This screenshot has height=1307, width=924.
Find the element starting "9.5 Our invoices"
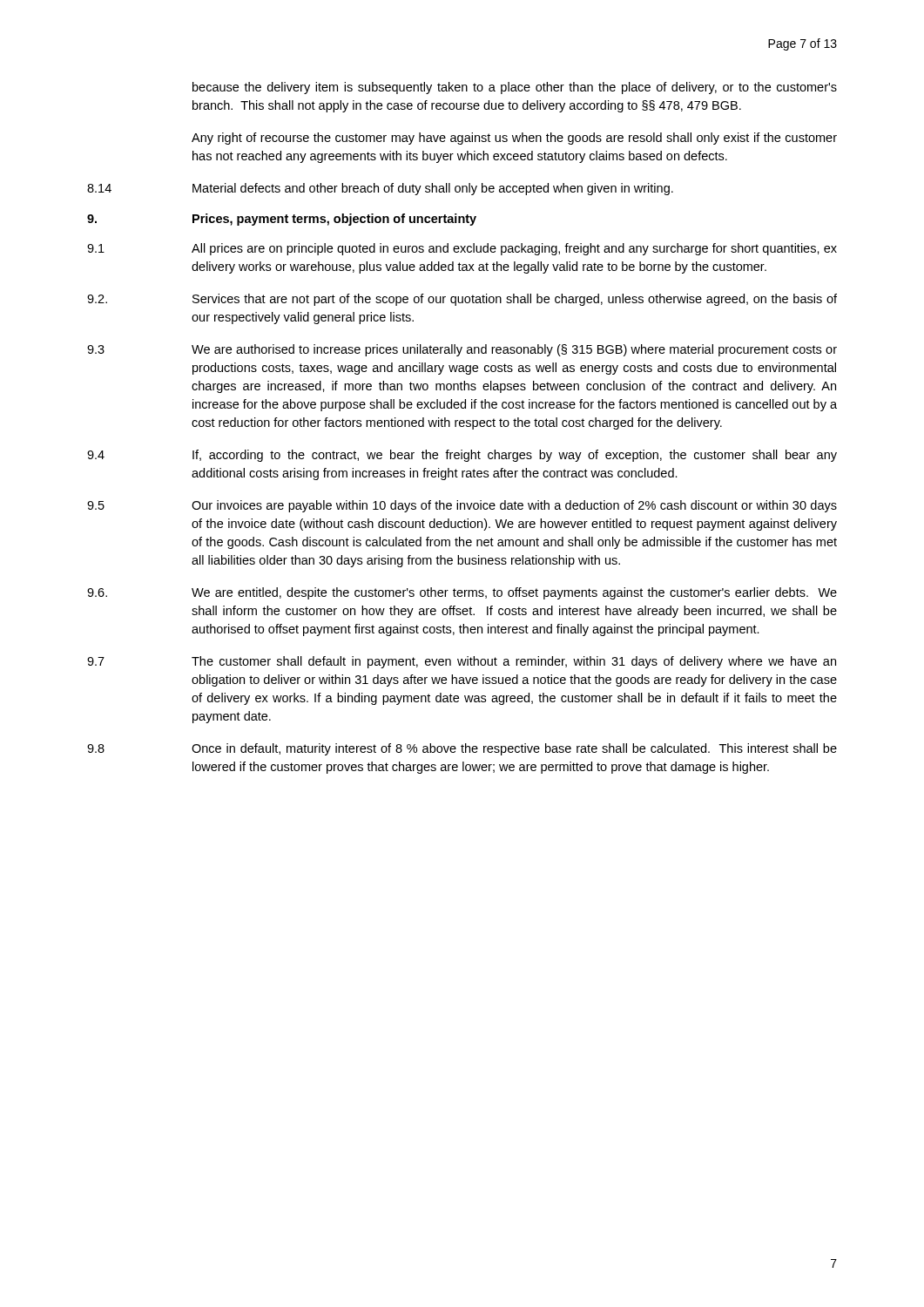coord(462,534)
